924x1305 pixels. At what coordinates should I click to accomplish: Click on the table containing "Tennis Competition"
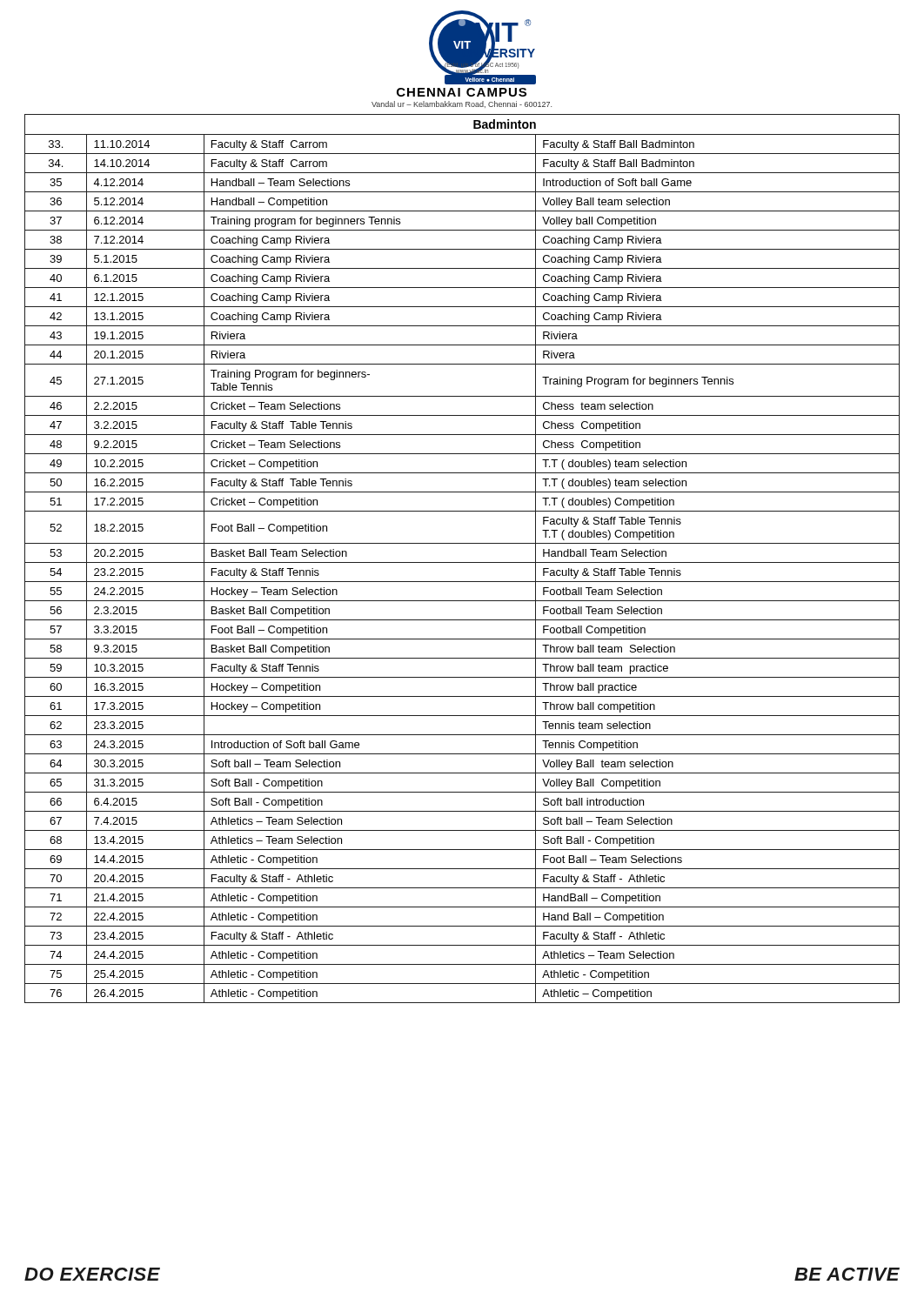click(x=462, y=559)
